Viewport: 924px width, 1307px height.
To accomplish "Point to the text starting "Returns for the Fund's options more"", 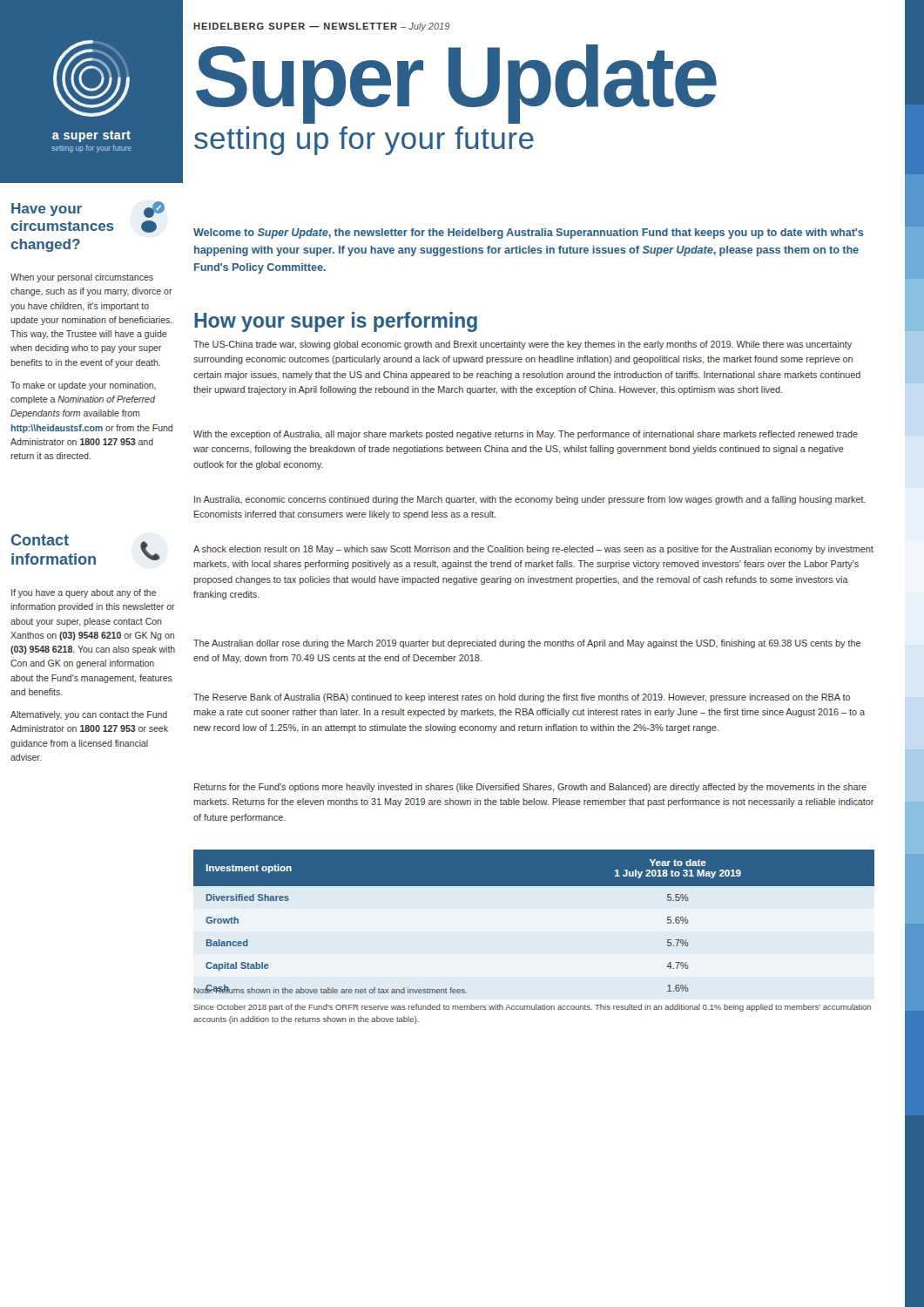I will pos(534,802).
